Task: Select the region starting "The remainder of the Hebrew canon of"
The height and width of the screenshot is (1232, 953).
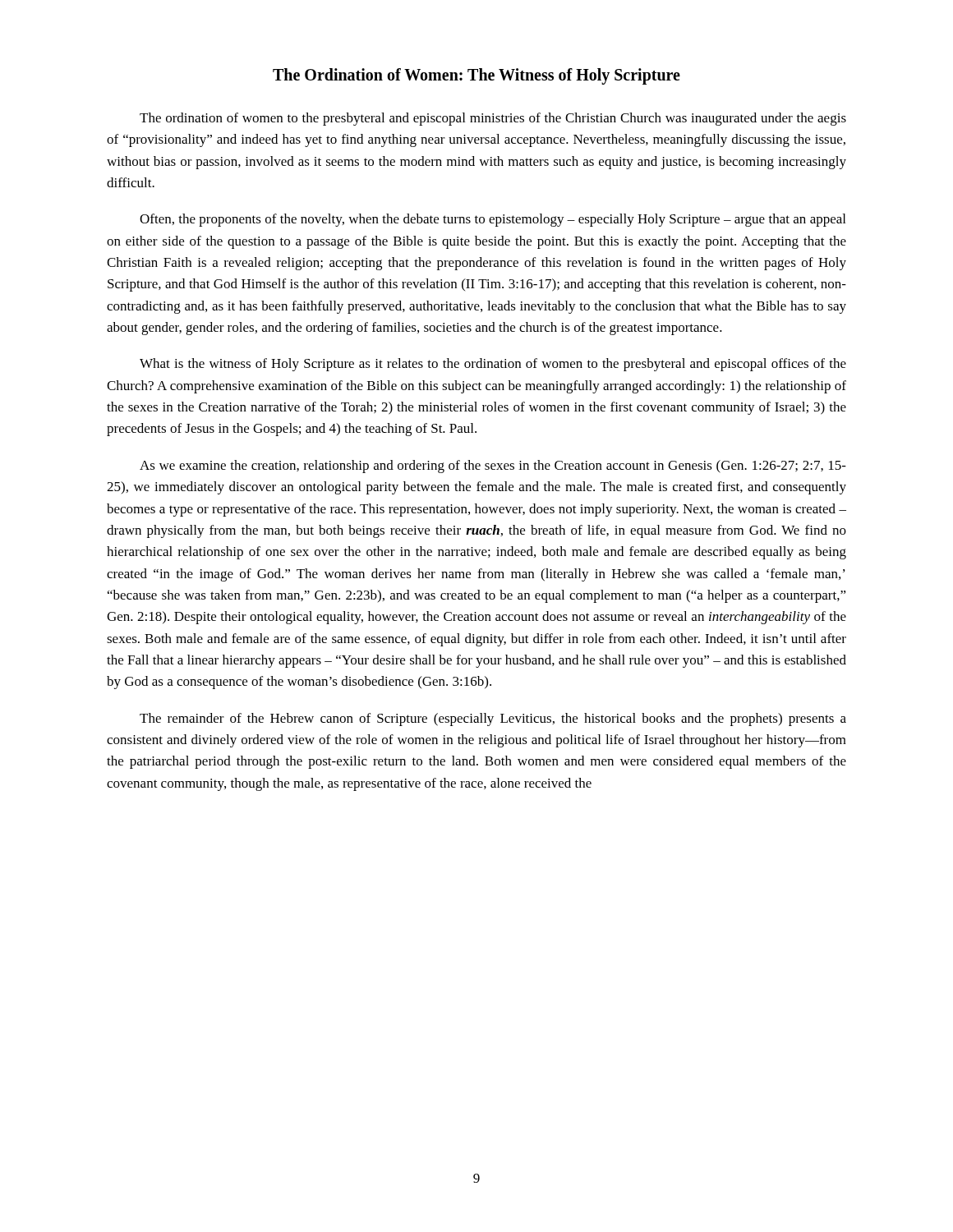Action: coord(476,750)
